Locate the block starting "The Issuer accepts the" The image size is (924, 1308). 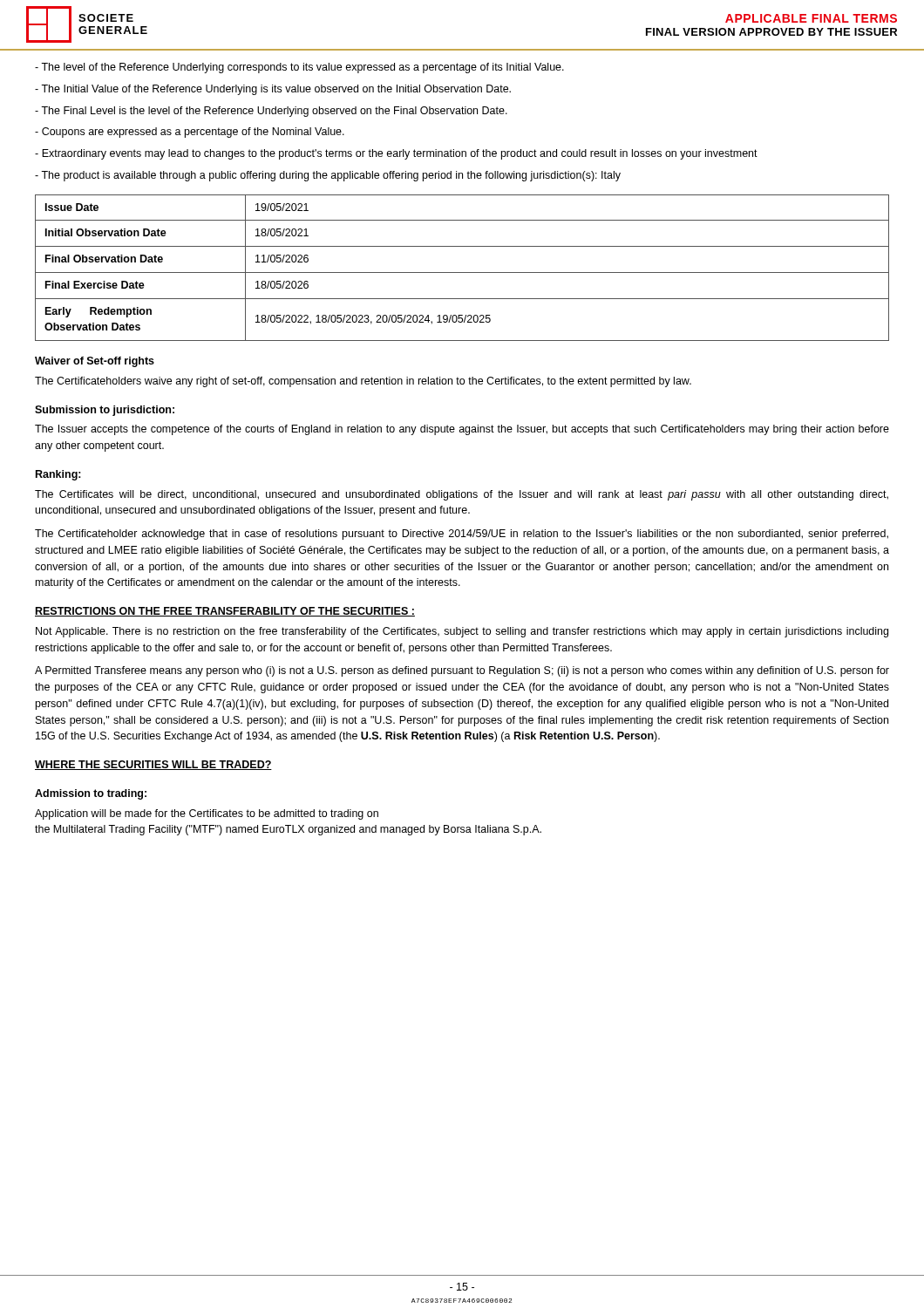tap(462, 437)
